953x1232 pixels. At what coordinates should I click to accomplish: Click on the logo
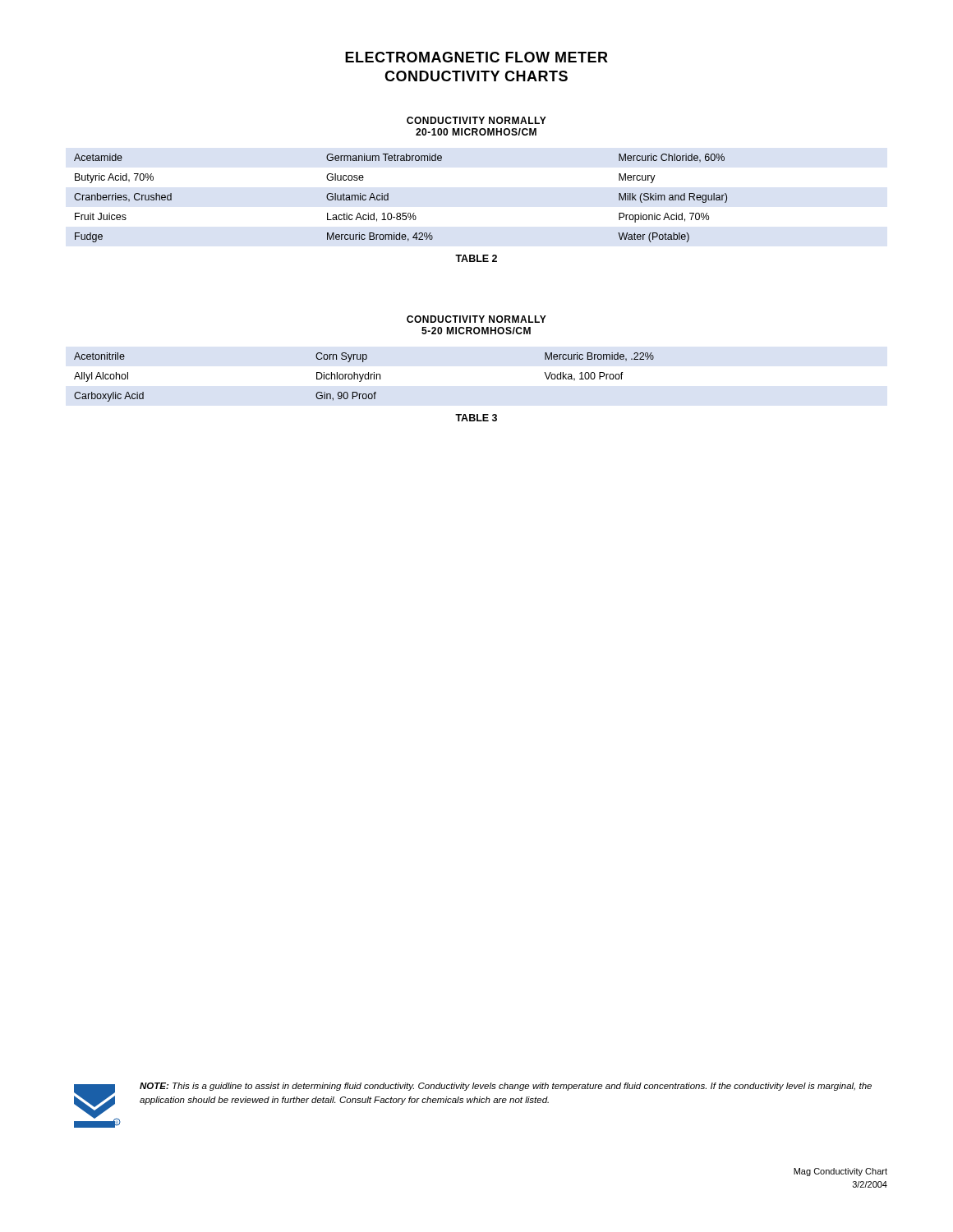[x=94, y=1105]
